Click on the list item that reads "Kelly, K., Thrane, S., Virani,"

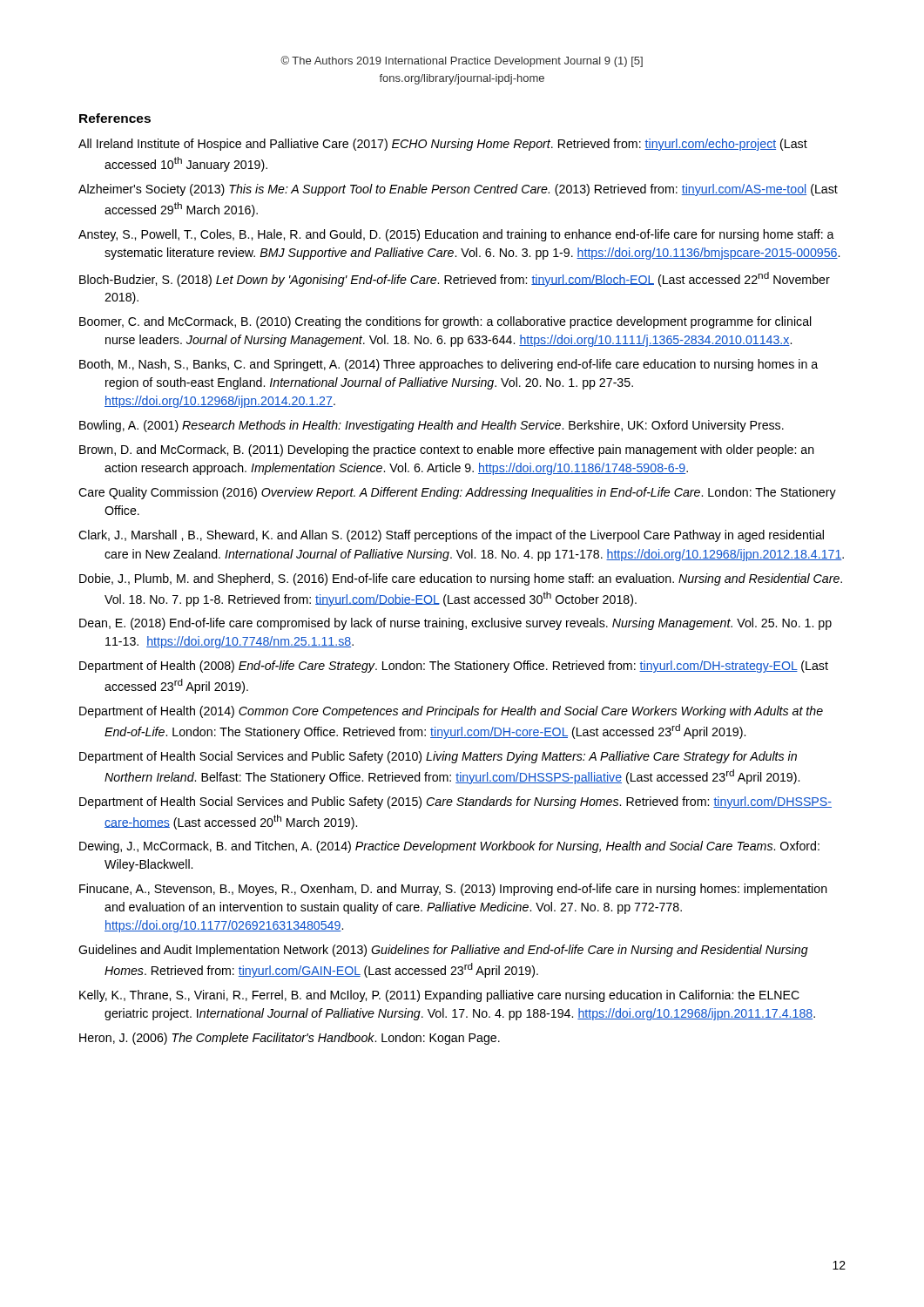point(447,1004)
